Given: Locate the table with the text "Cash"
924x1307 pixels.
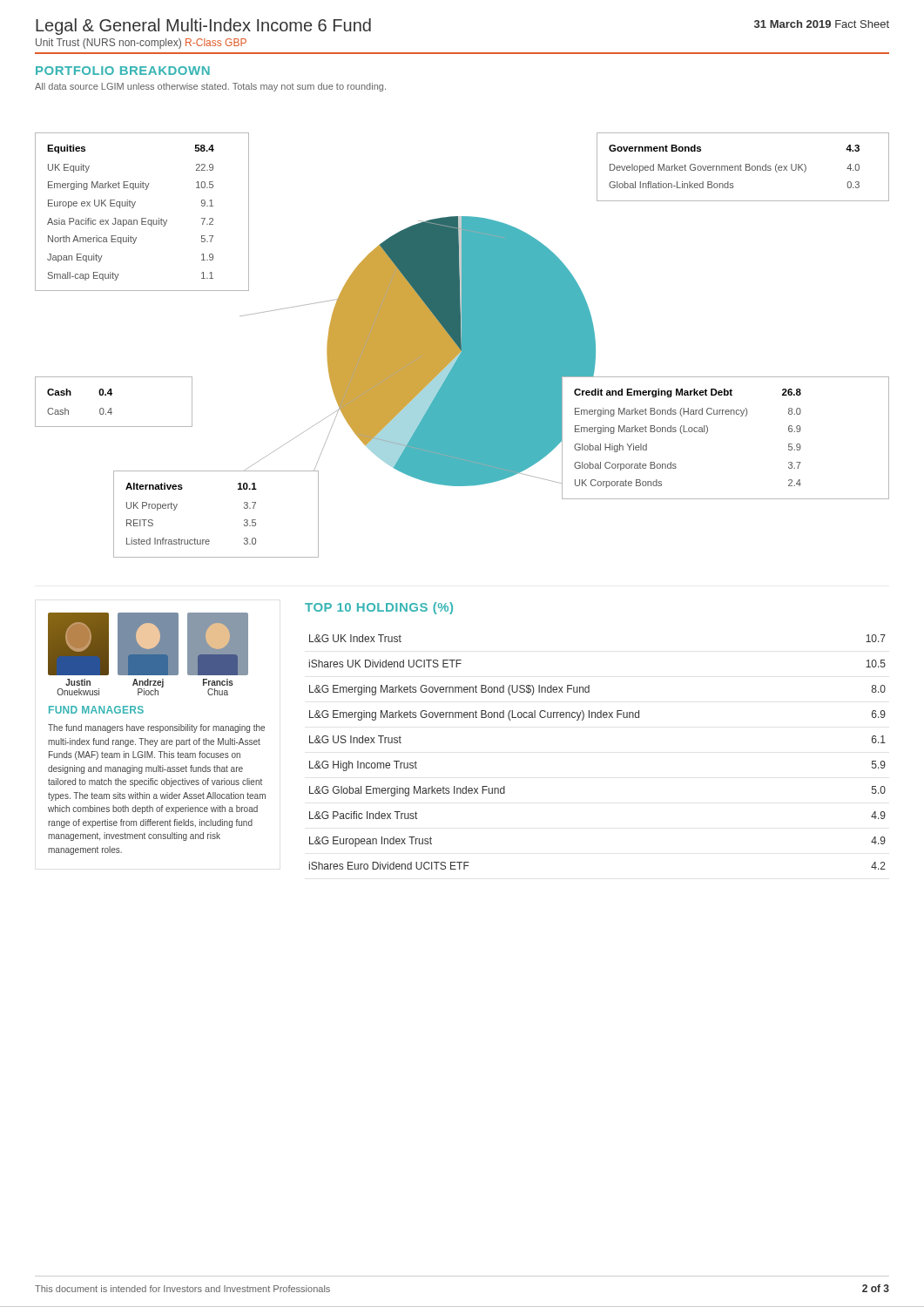Looking at the screenshot, I should [x=114, y=402].
